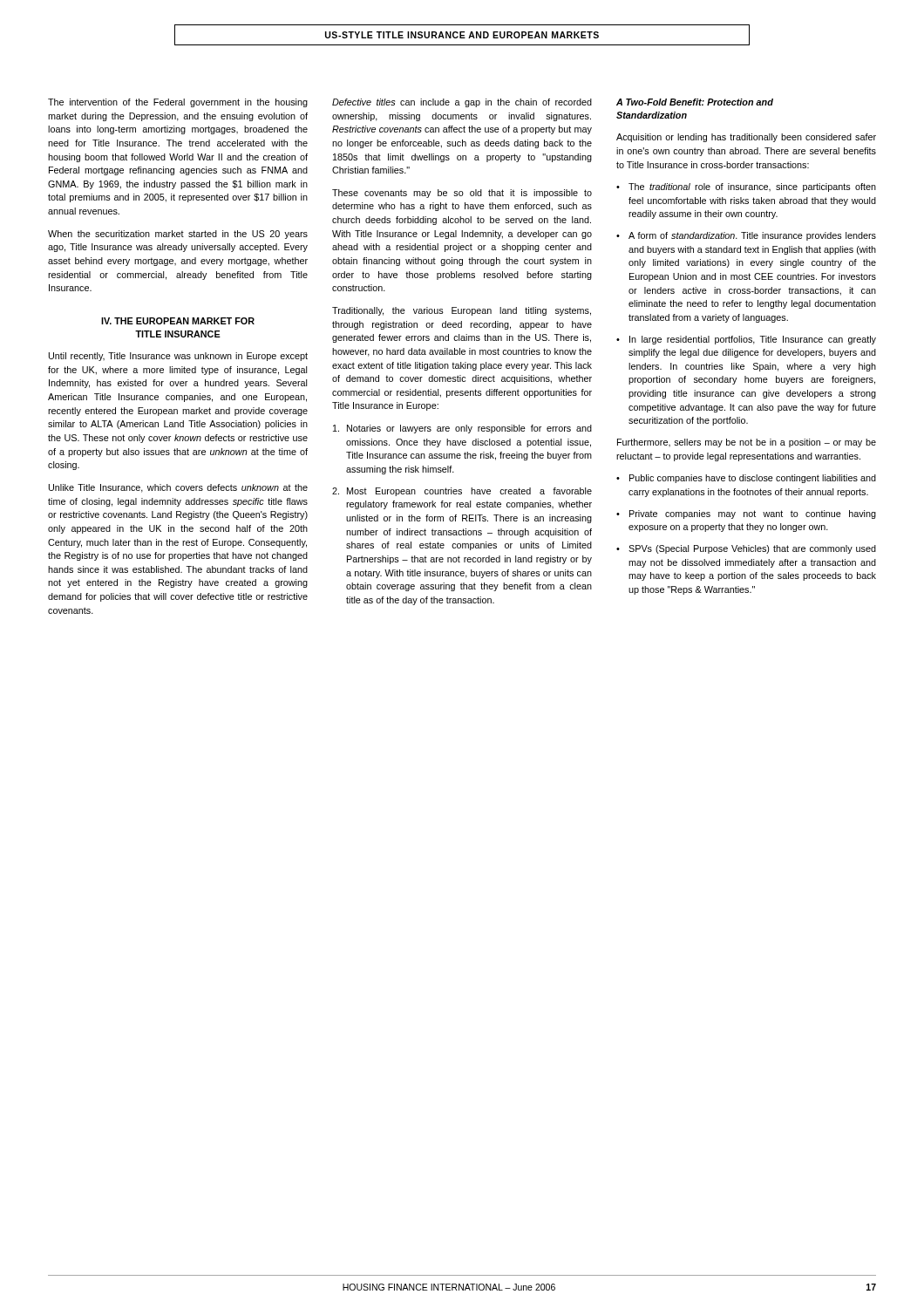
Task: Click the passage that begins "Furthermore, sellers may be not be"
Action: click(x=746, y=450)
